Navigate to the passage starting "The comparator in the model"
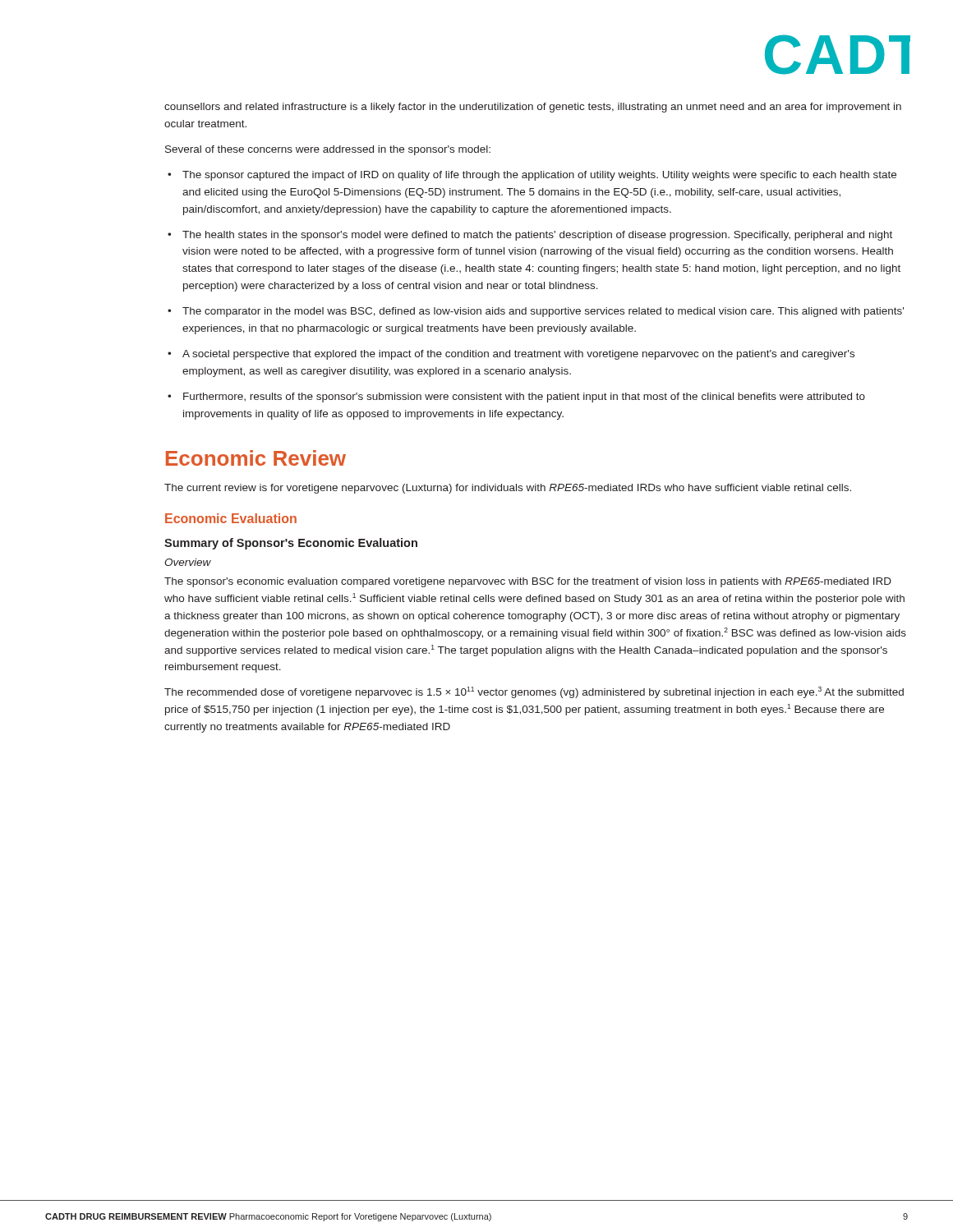Viewport: 953px width, 1232px height. pos(543,320)
